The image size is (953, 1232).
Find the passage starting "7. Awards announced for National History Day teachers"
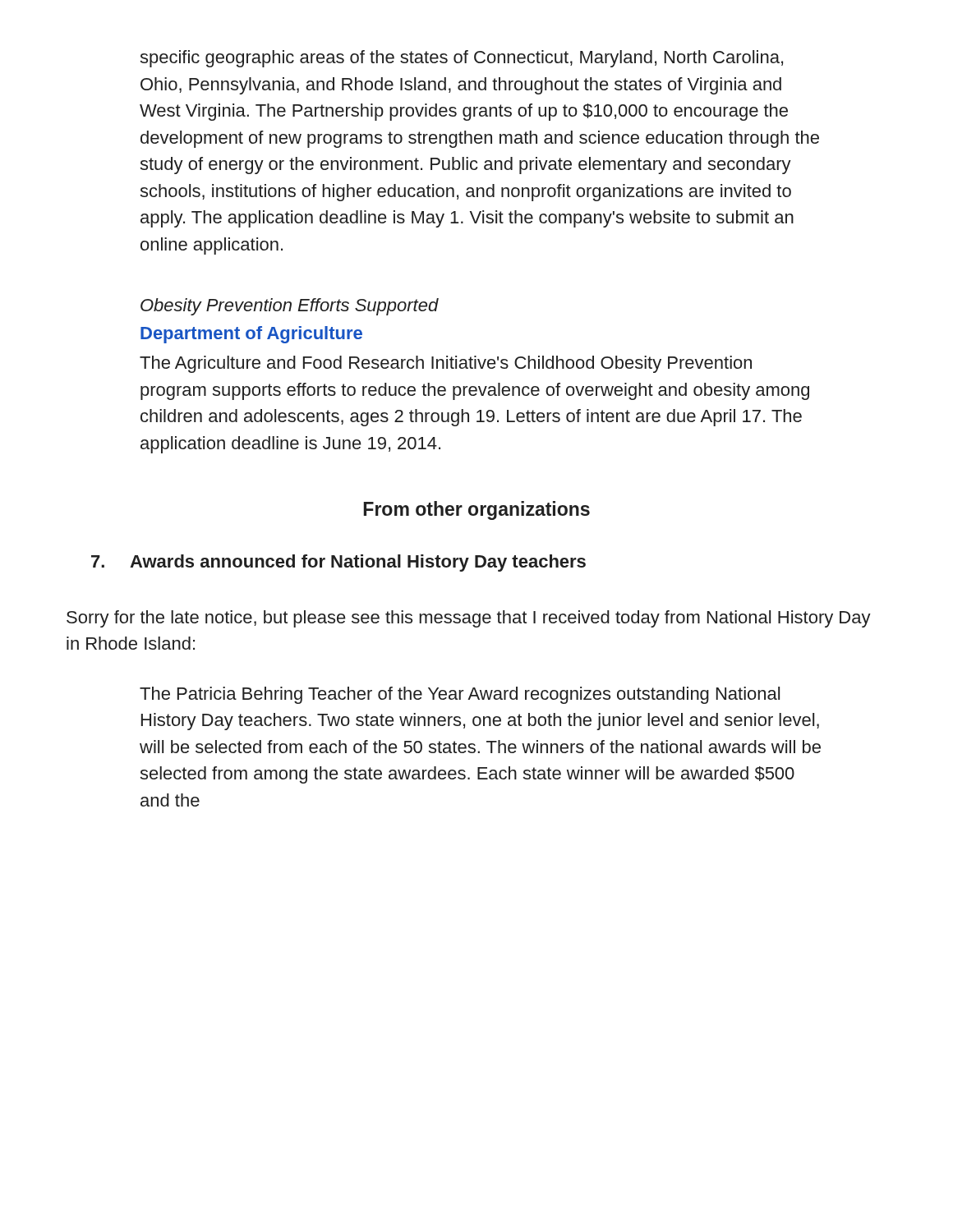pyautogui.click(x=338, y=561)
